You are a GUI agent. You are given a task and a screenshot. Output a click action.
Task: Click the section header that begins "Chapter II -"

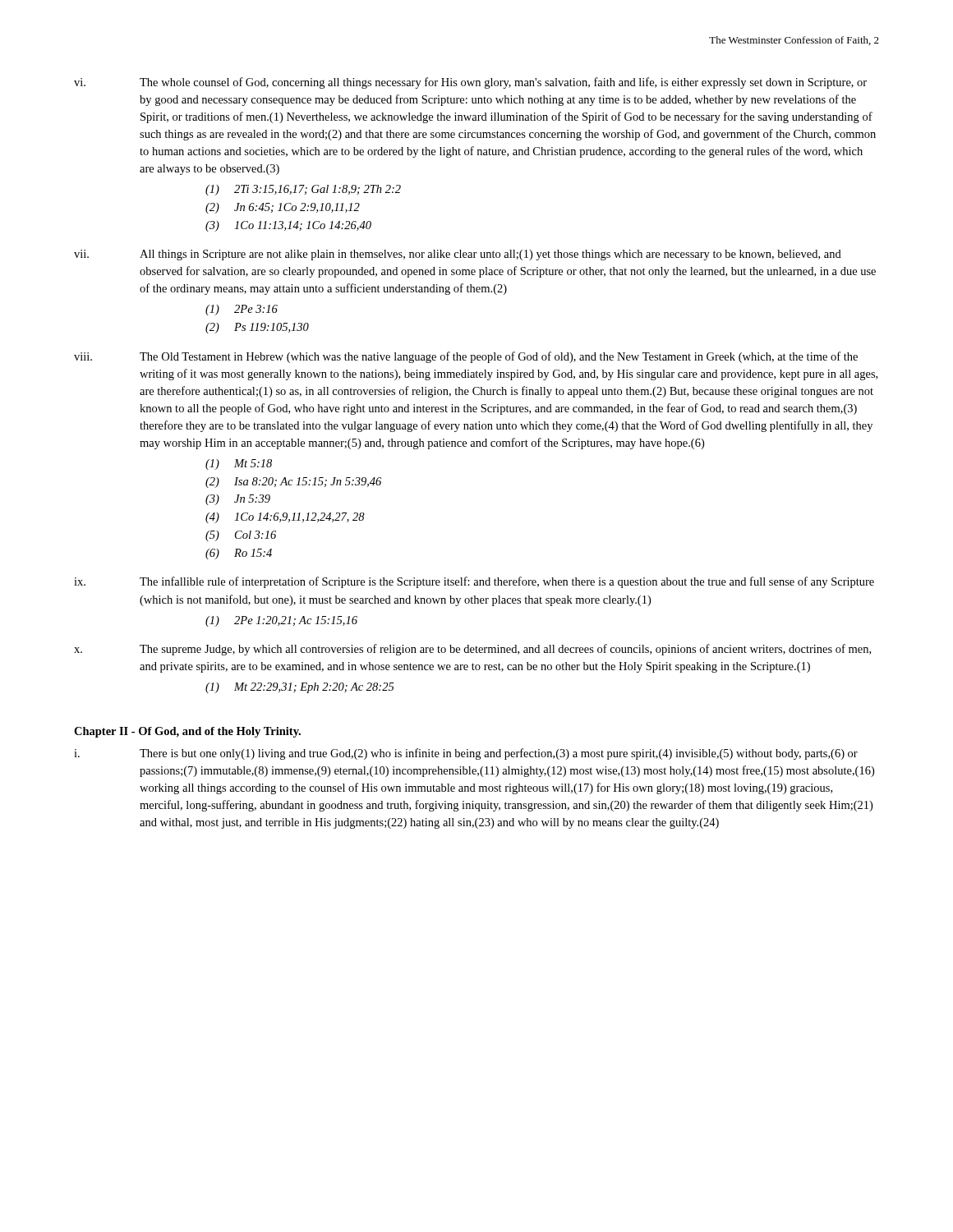(188, 731)
